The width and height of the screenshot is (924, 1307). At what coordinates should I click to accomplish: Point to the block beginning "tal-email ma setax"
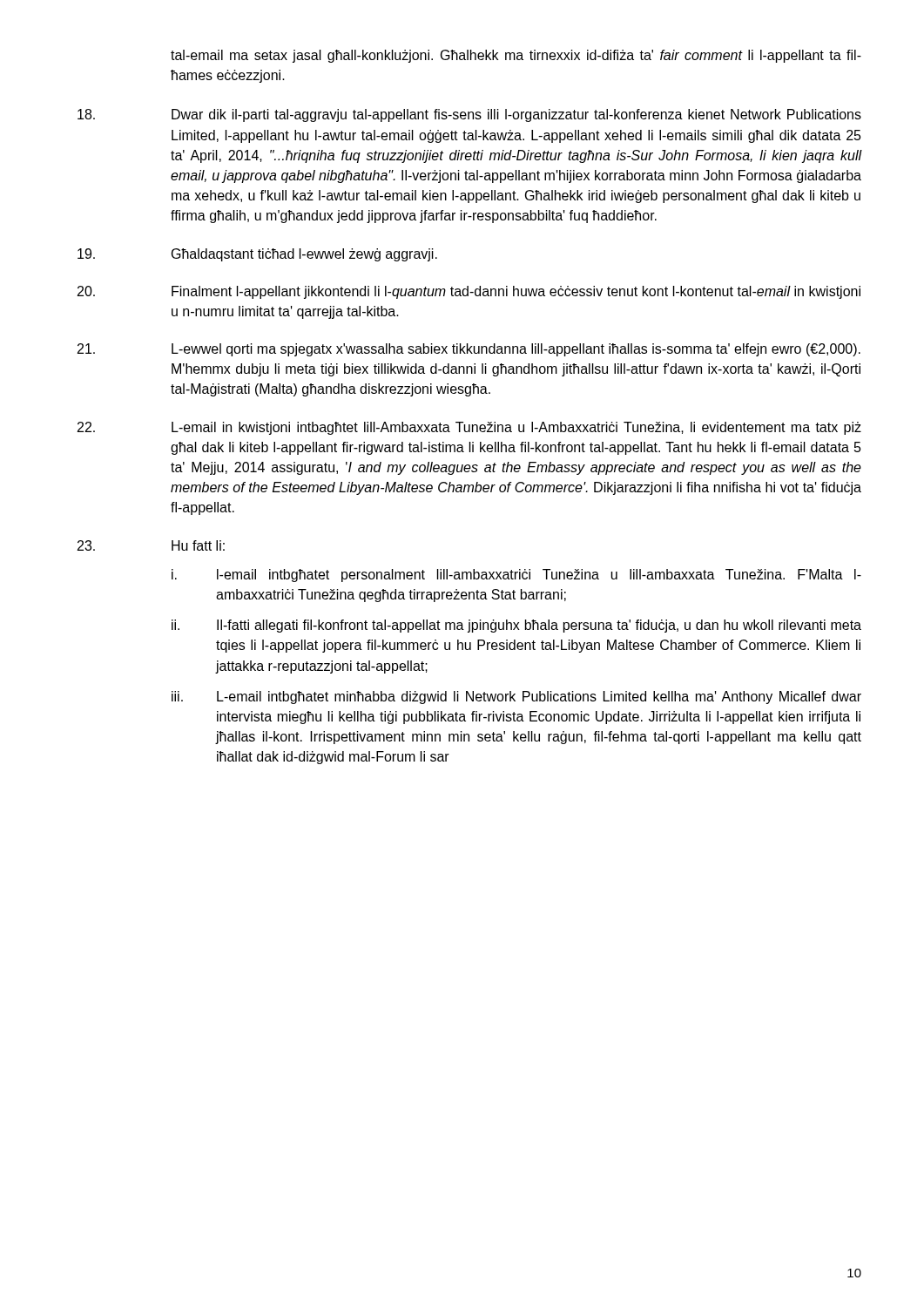pos(516,65)
